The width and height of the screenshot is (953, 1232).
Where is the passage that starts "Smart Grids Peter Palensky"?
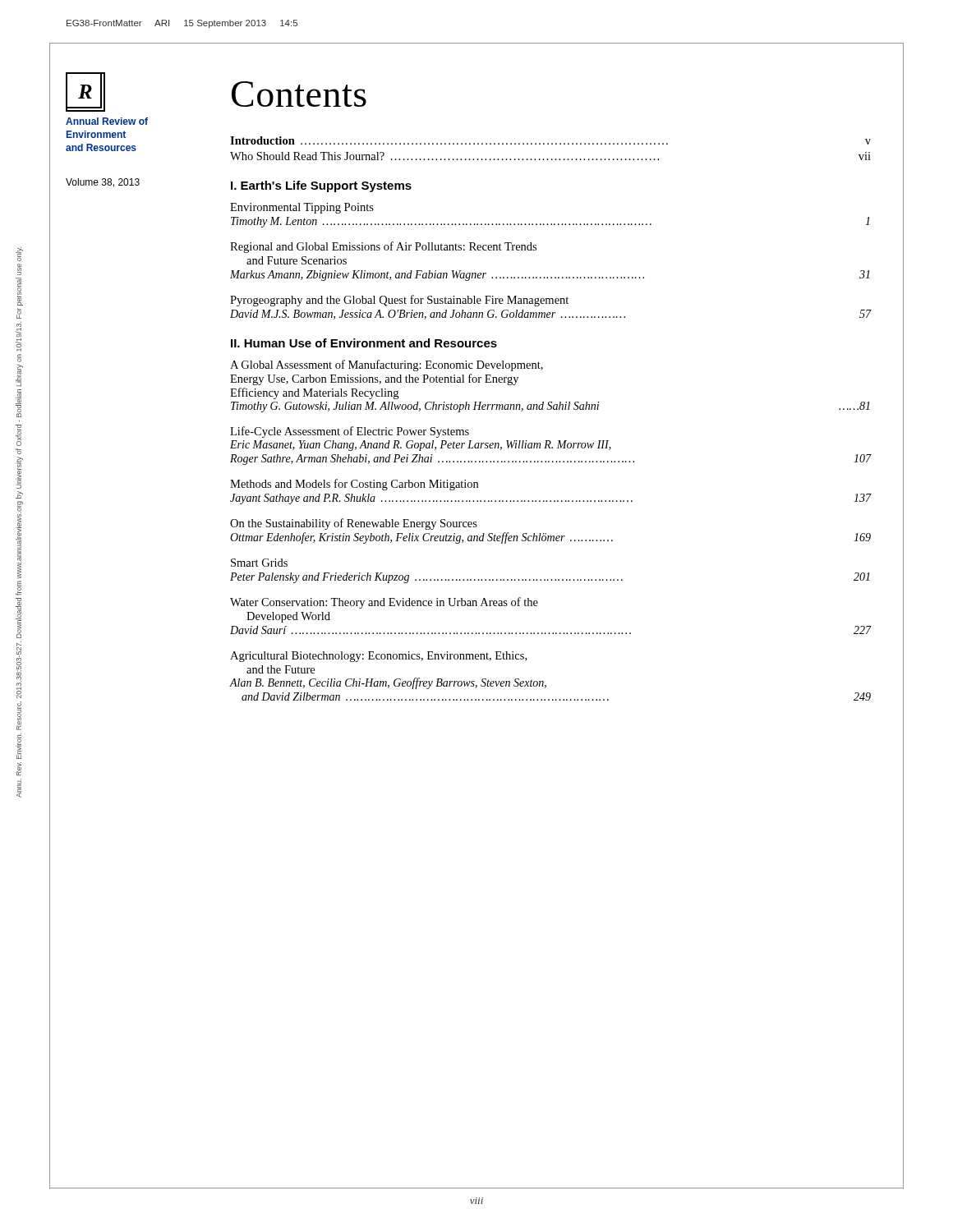(550, 570)
